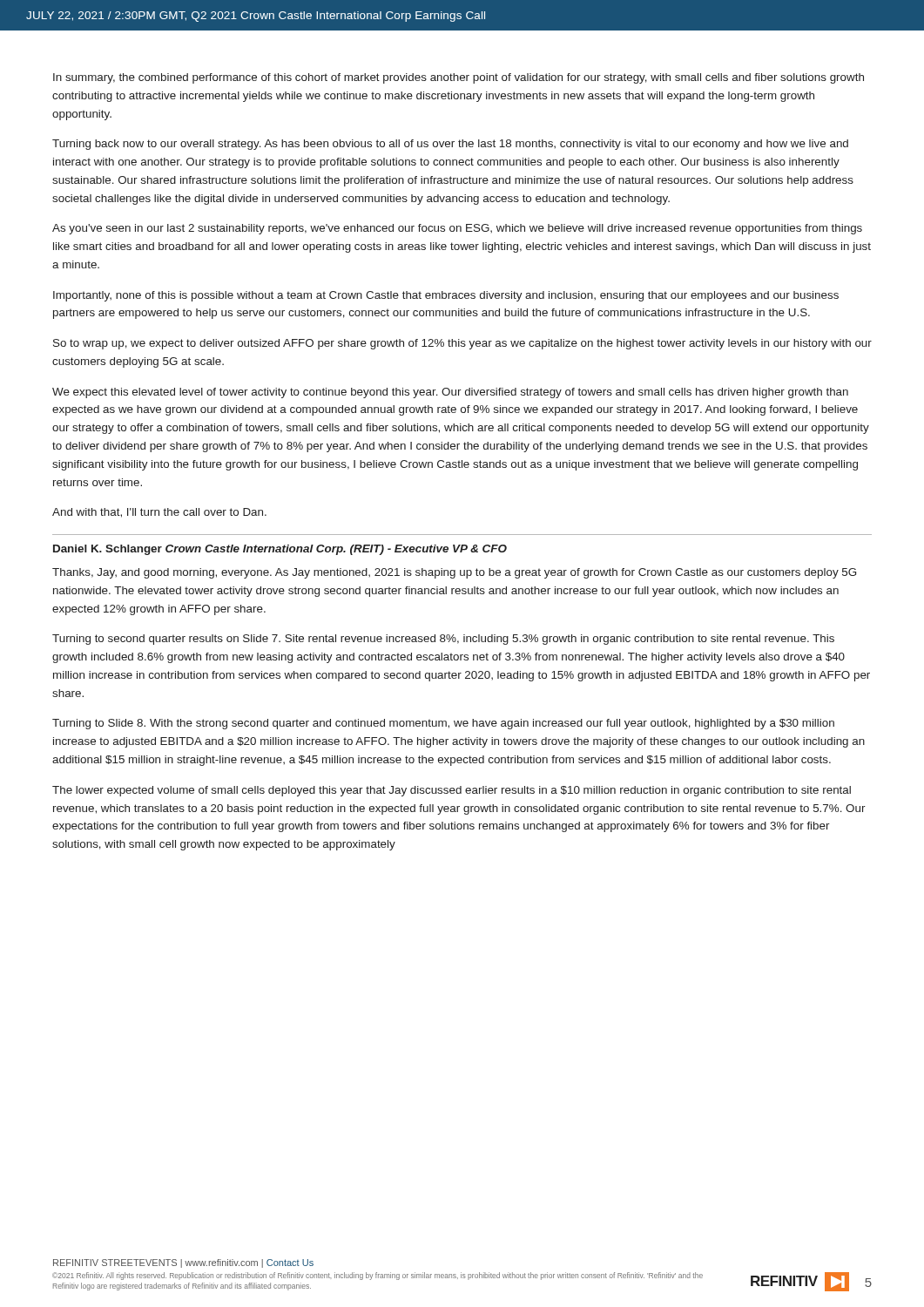Image resolution: width=924 pixels, height=1307 pixels.
Task: Locate the text block with the text "Importantly, none of"
Action: pos(446,304)
